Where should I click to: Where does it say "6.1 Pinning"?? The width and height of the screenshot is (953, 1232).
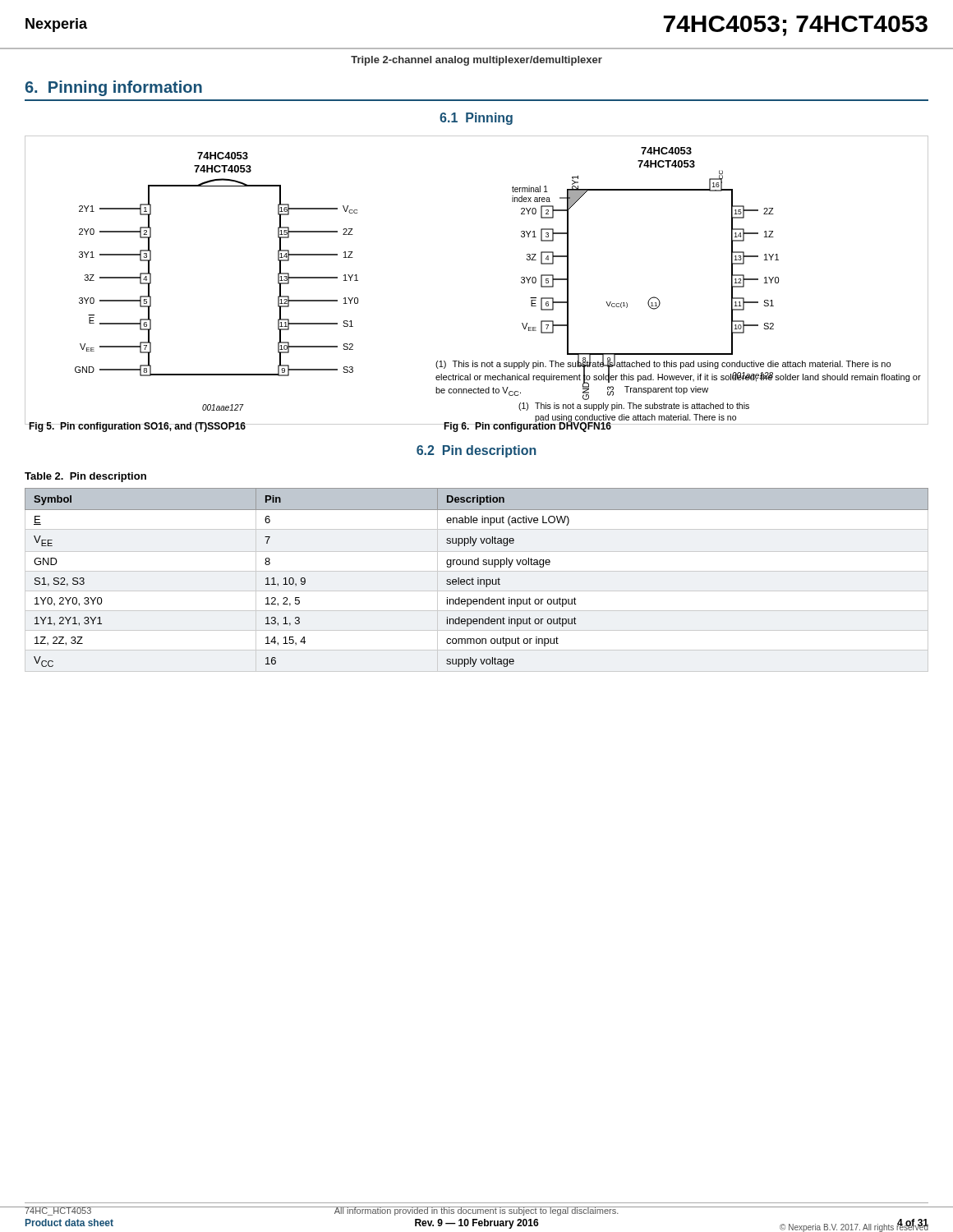click(x=476, y=118)
